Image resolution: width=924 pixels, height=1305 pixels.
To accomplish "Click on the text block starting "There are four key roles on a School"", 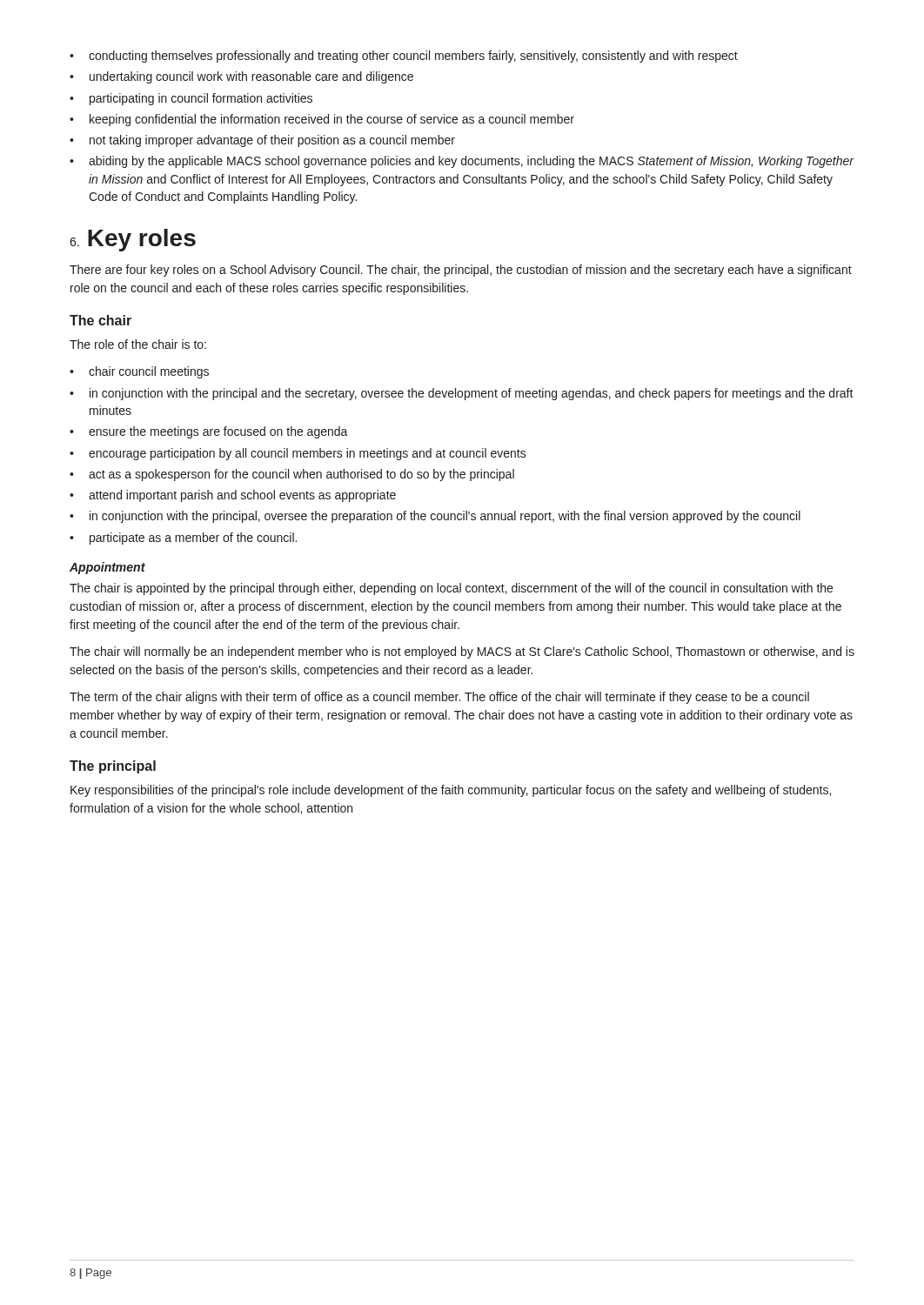I will 460,279.
